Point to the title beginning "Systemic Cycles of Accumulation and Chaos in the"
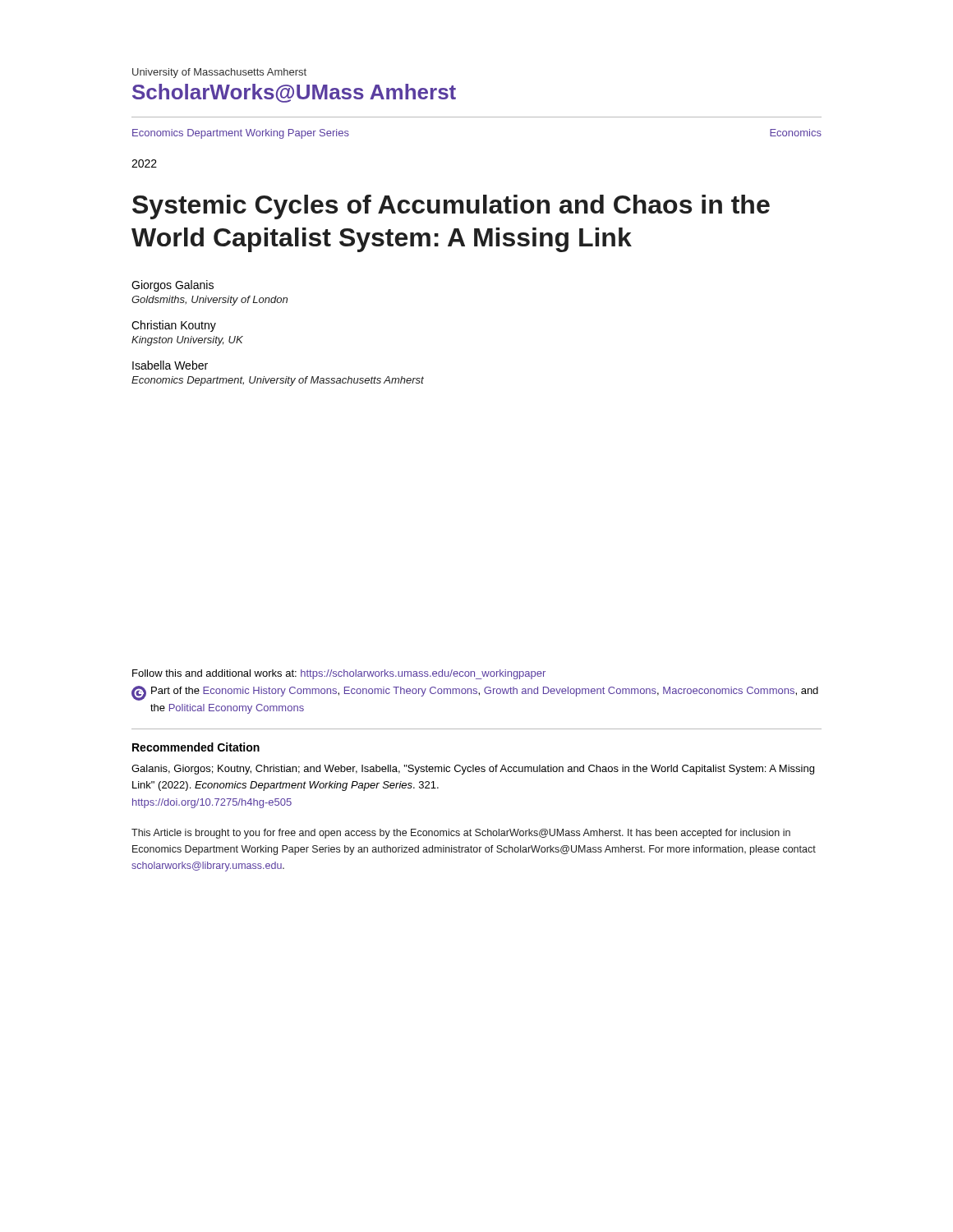The image size is (953, 1232). point(451,221)
